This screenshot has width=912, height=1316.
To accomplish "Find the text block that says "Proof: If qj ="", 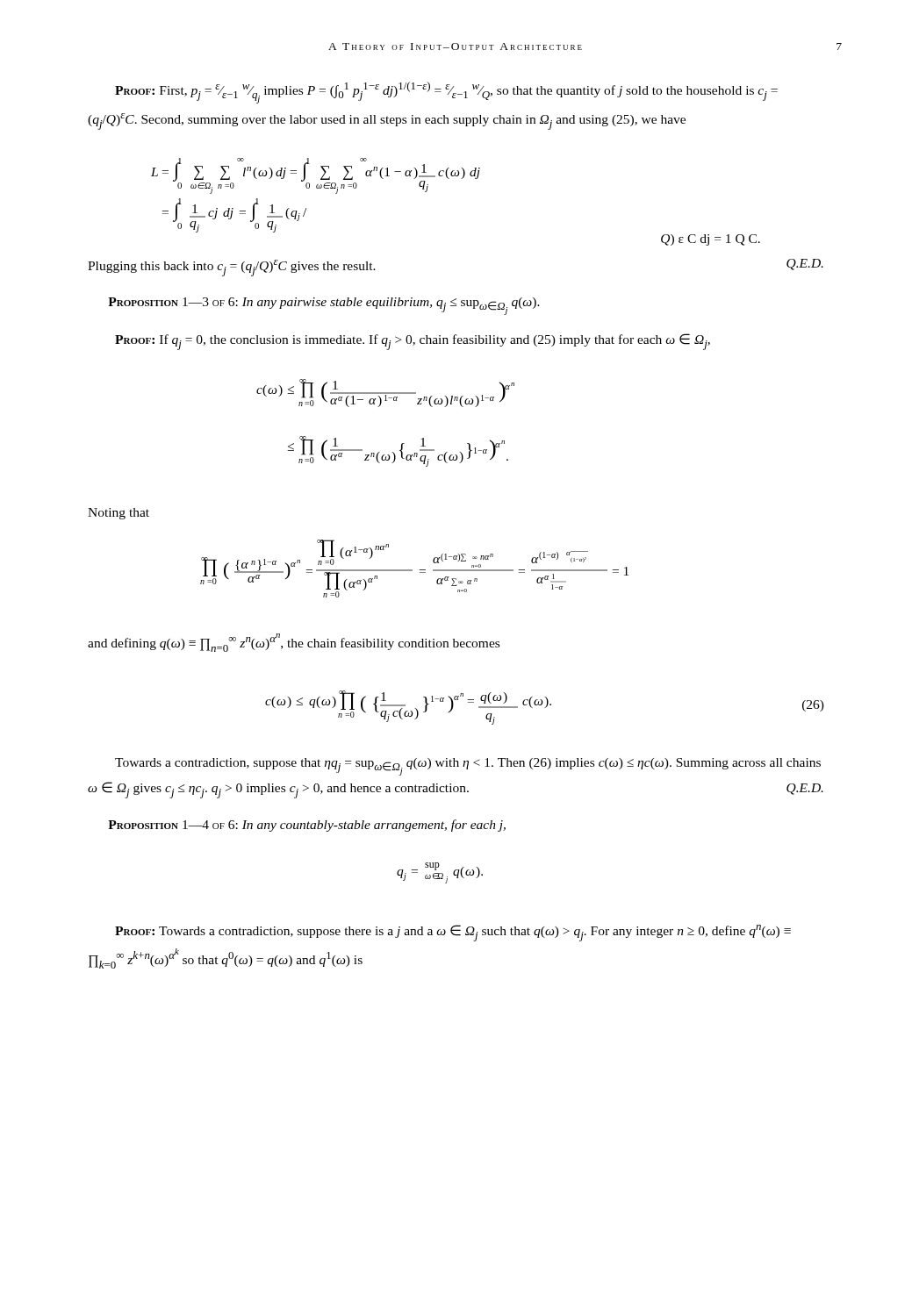I will 413,341.
